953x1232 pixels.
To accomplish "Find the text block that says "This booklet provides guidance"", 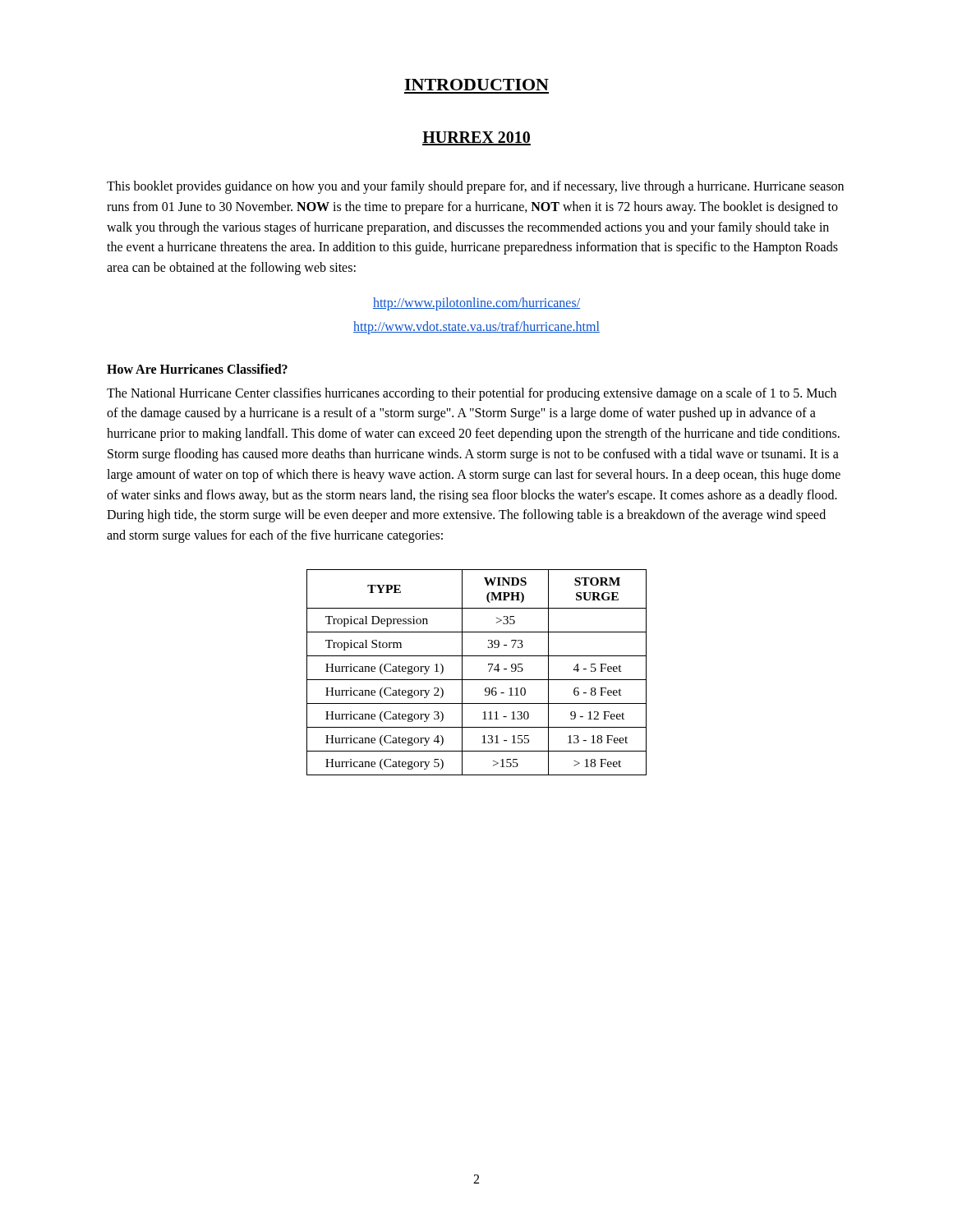I will click(476, 227).
